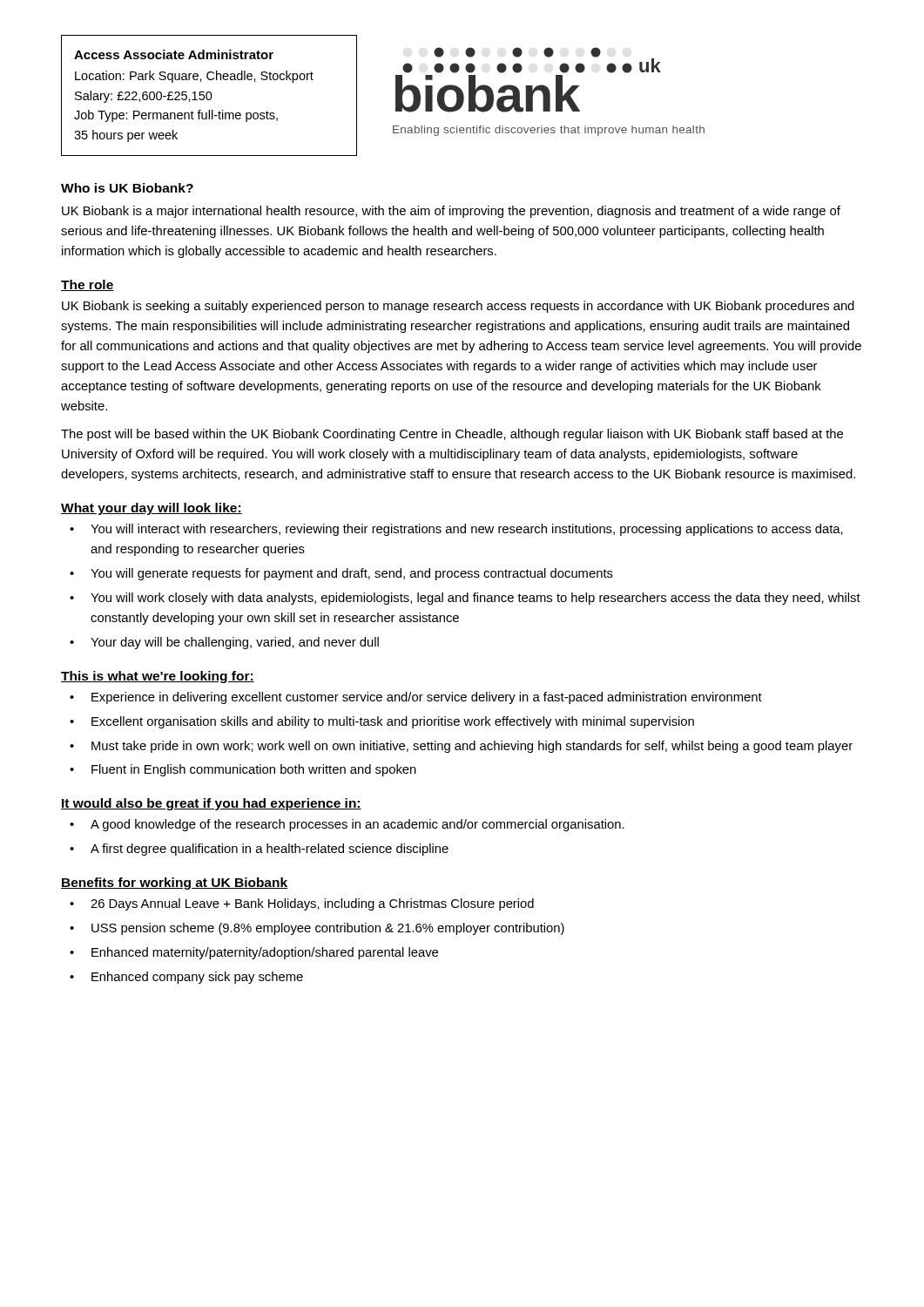Click on the logo

click(562, 86)
